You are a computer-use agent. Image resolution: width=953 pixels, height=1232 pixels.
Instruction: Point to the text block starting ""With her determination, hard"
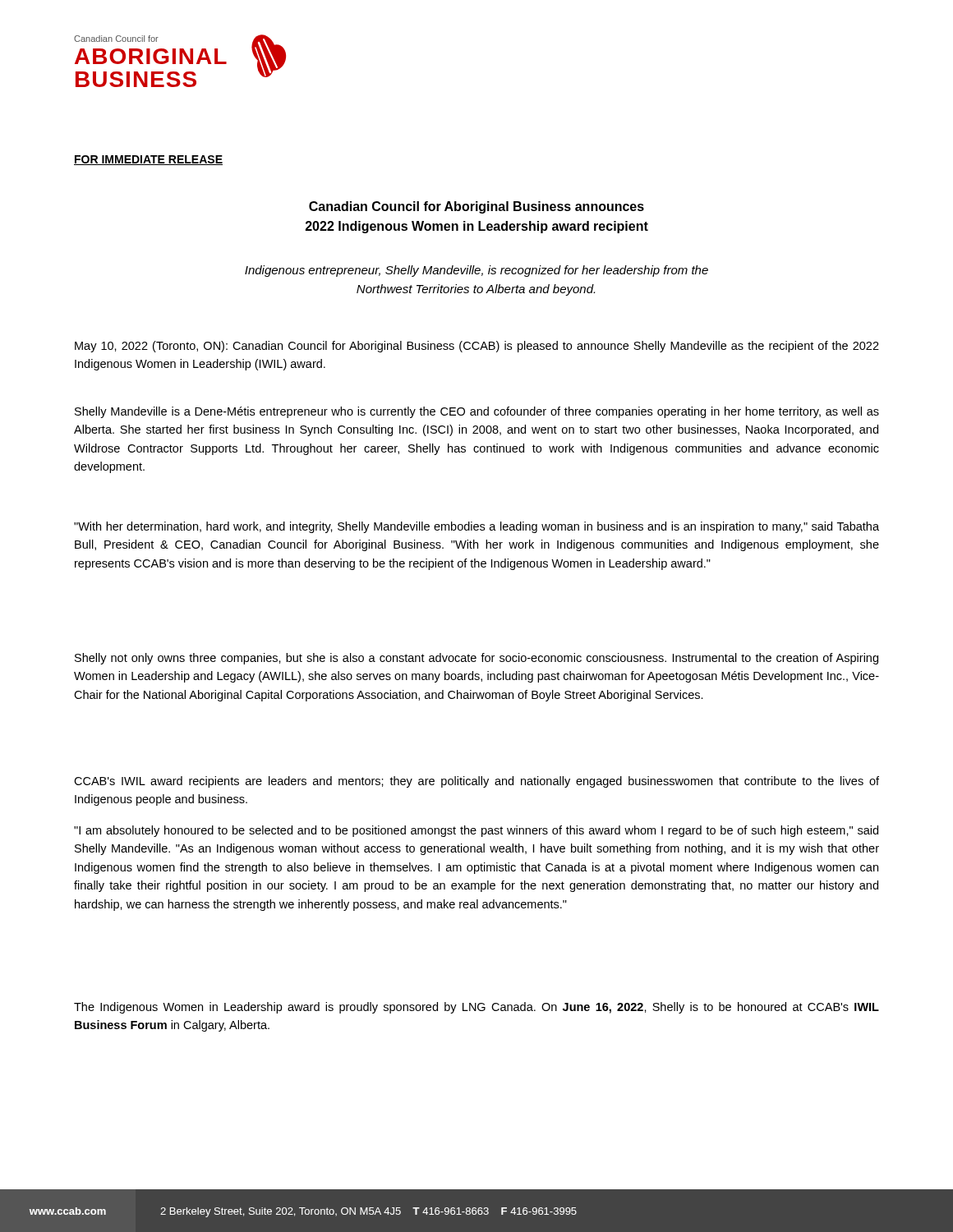(x=476, y=545)
